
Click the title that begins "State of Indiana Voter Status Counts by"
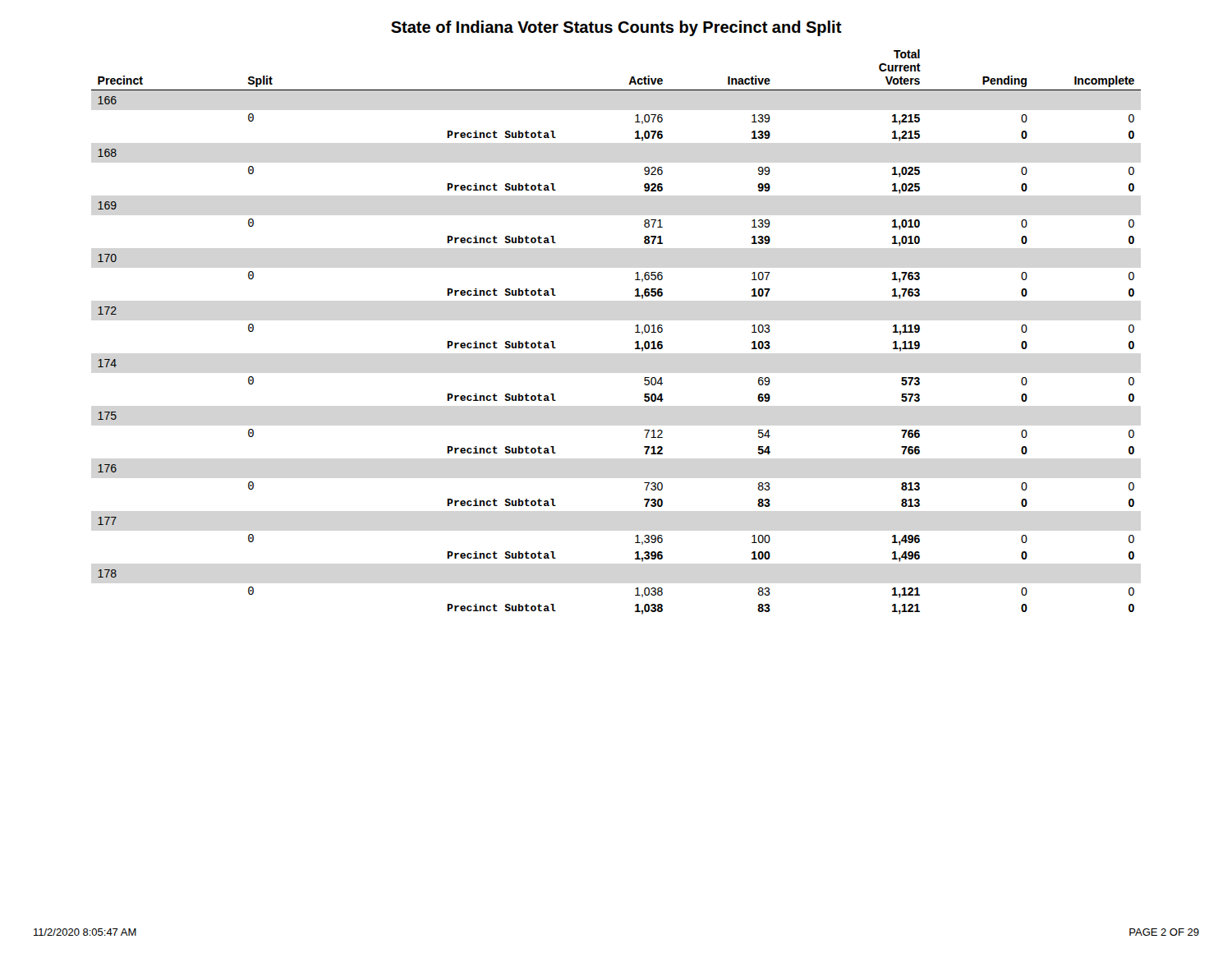pyautogui.click(x=616, y=27)
